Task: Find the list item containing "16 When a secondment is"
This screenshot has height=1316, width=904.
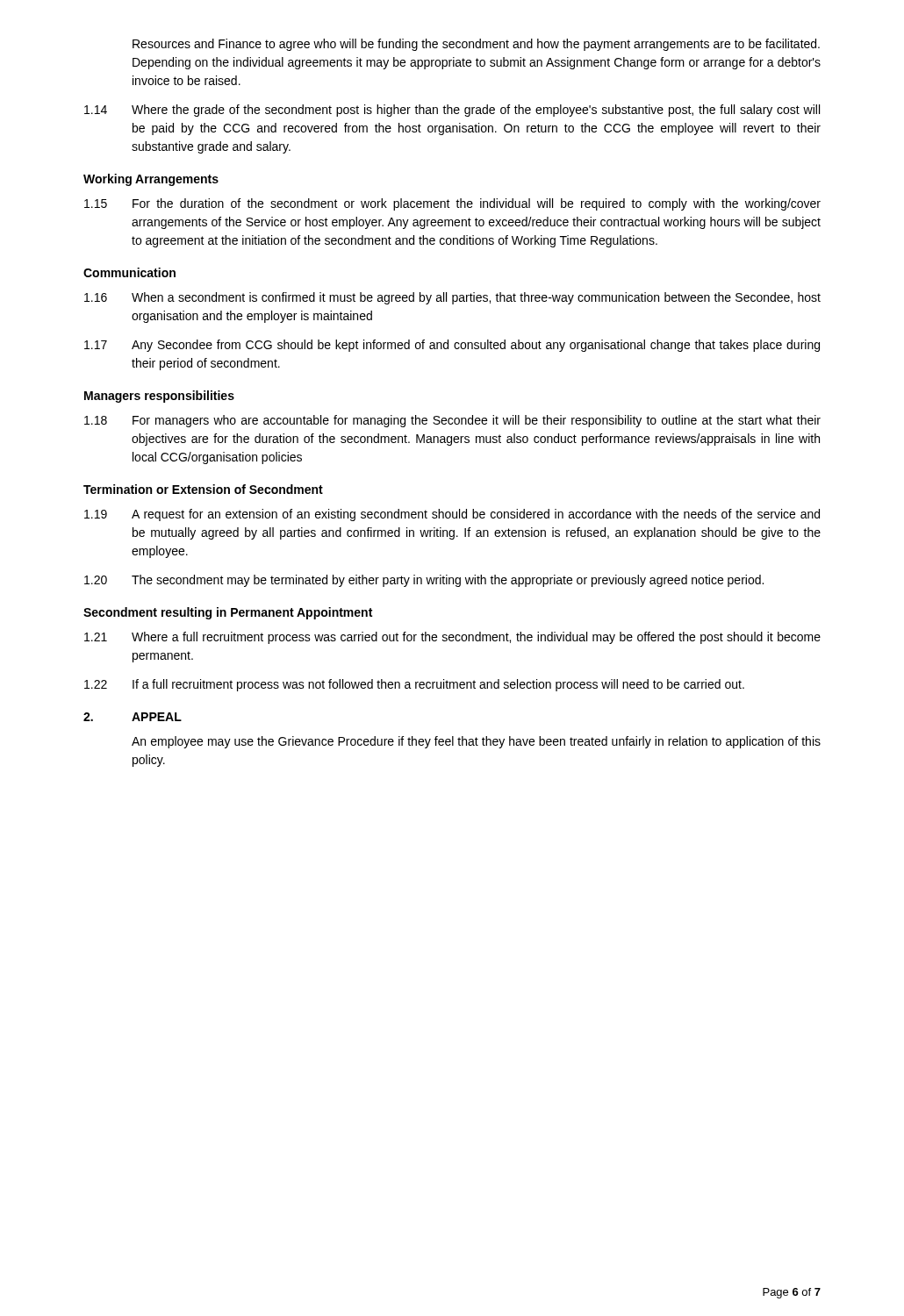Action: click(x=452, y=307)
